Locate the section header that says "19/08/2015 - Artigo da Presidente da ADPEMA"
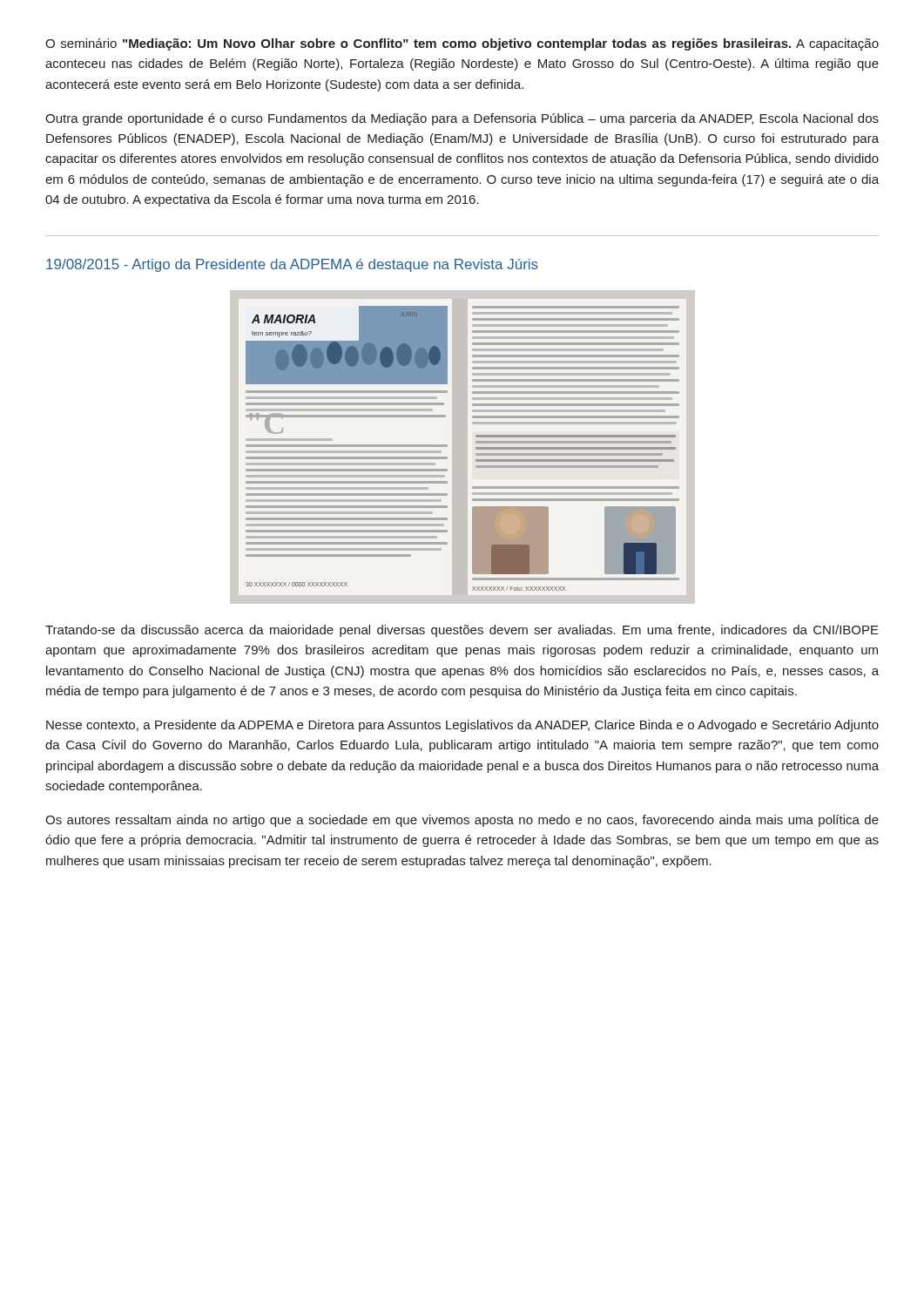 (x=292, y=264)
